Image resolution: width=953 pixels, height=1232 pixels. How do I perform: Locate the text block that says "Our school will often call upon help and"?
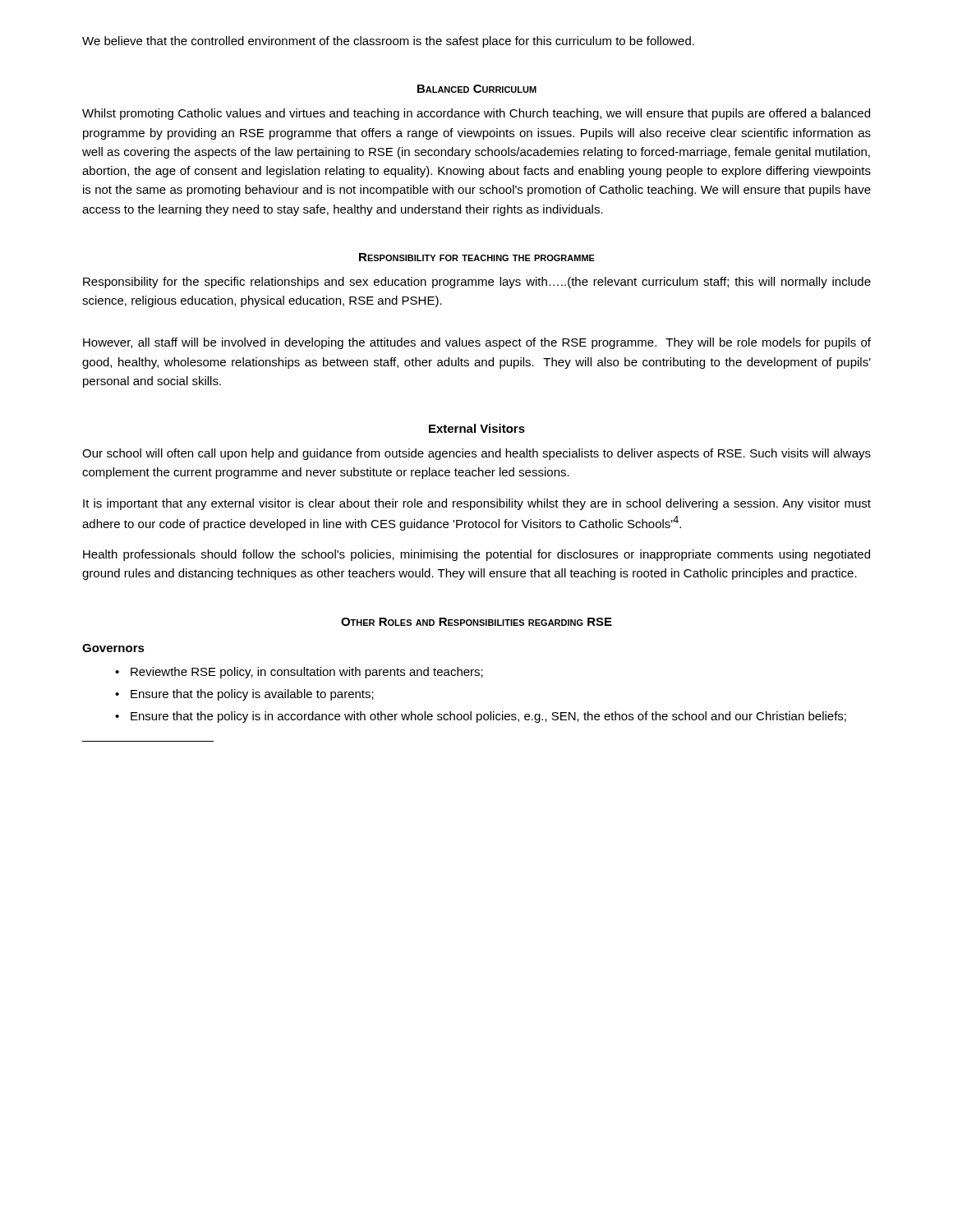click(x=476, y=462)
